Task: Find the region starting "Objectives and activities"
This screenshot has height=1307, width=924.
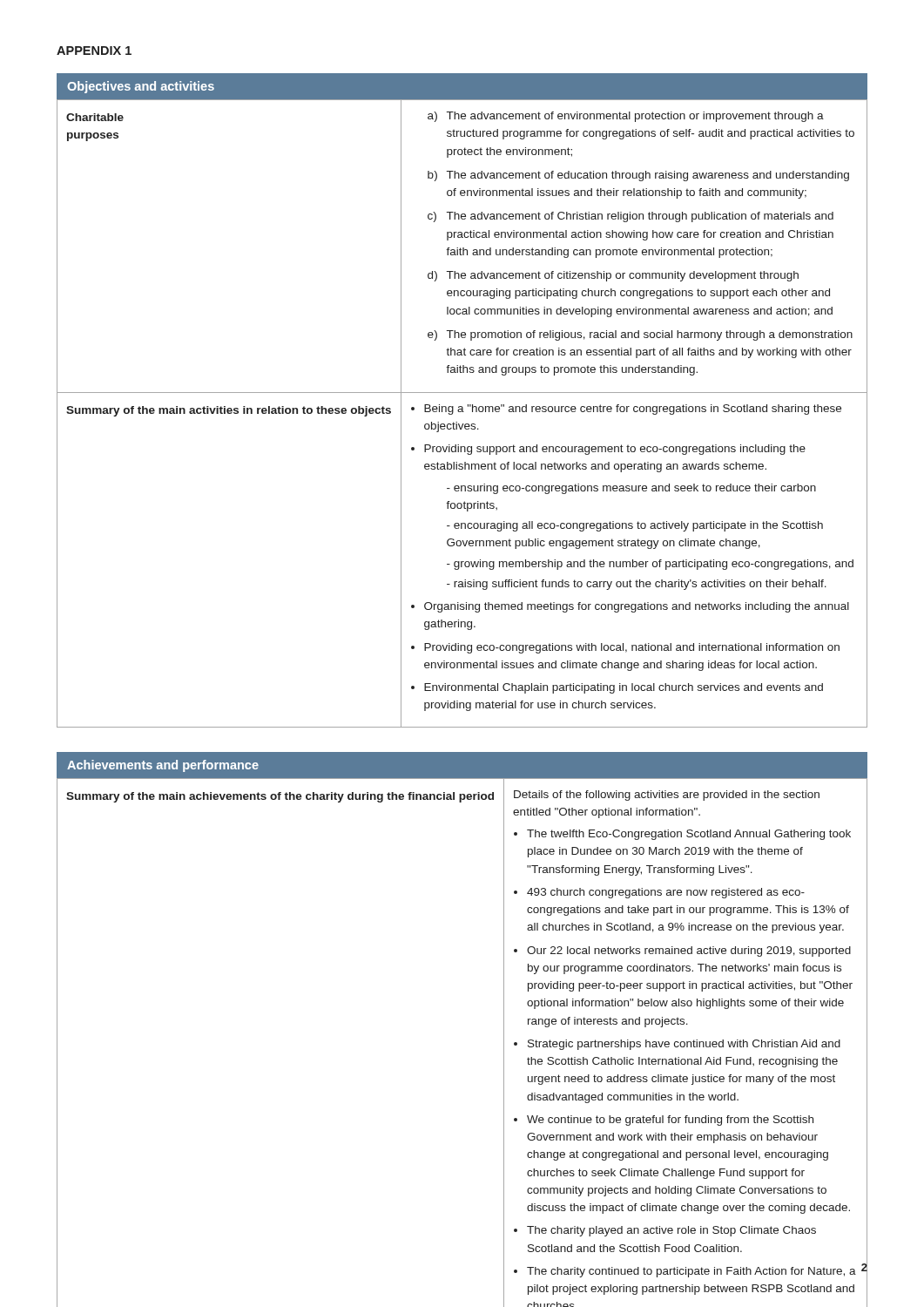Action: tap(141, 86)
